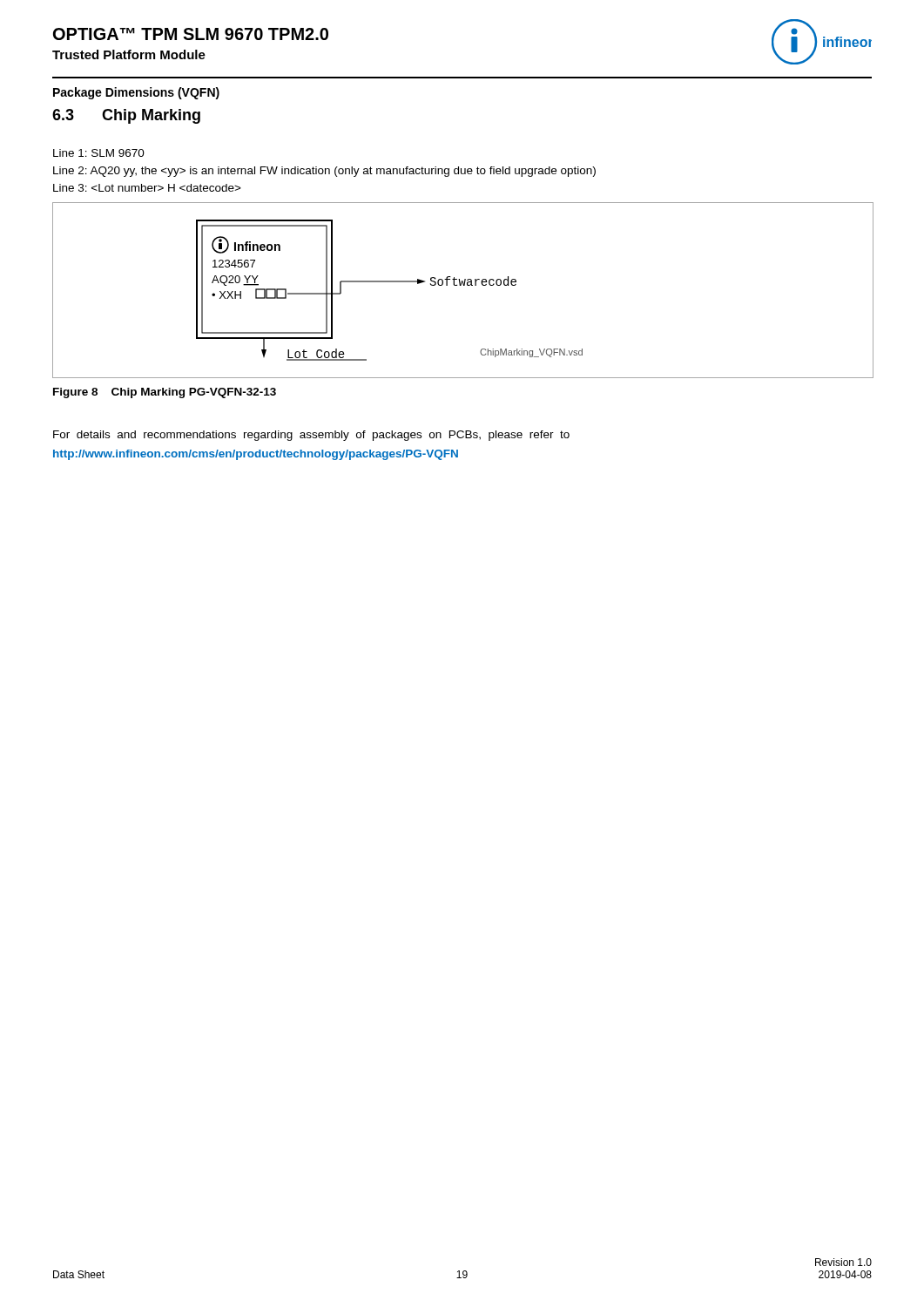Point to the passage starting "Line 3: H"
The height and width of the screenshot is (1307, 924).
tap(147, 188)
